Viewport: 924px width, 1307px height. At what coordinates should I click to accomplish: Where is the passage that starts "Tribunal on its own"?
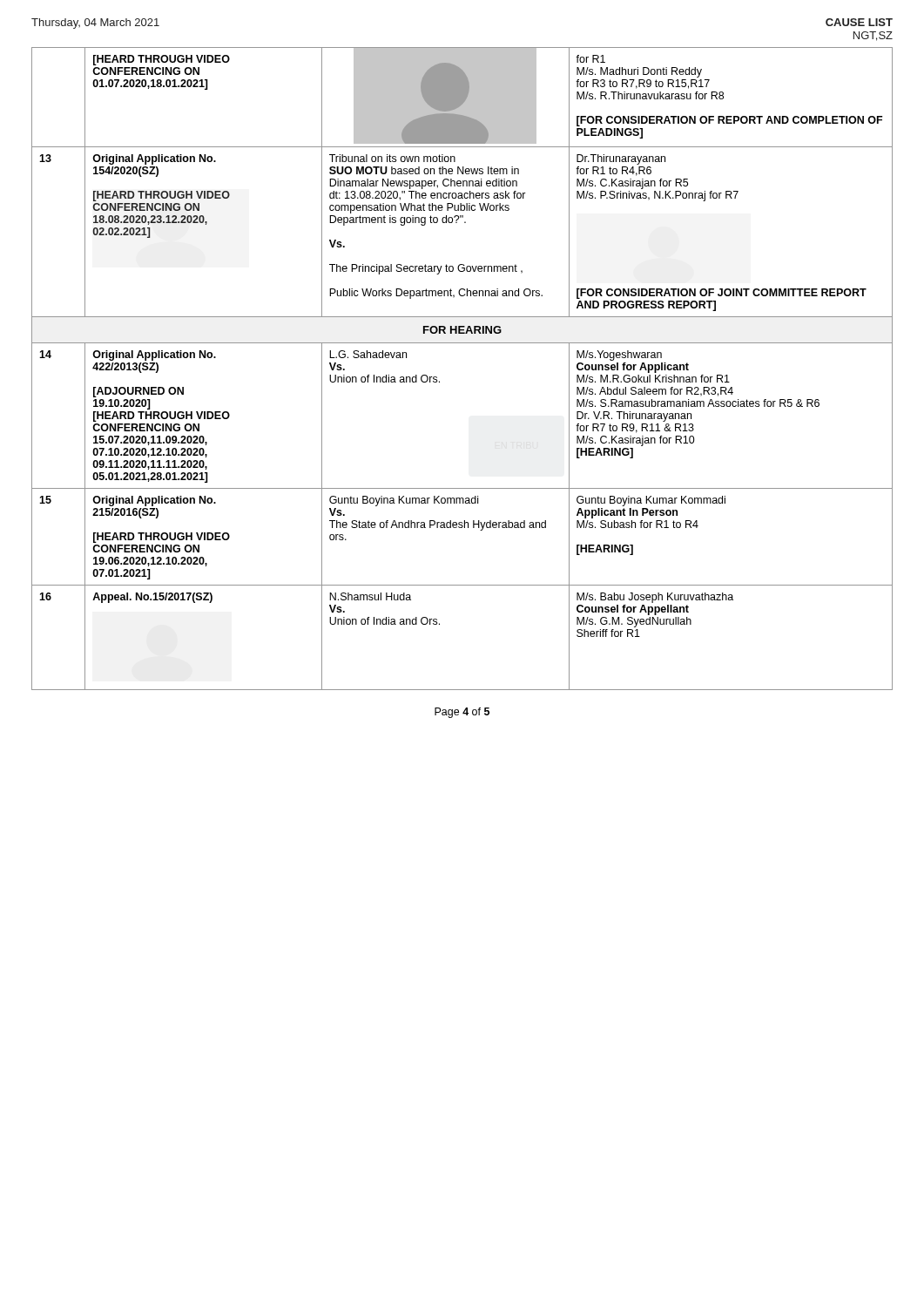point(436,226)
